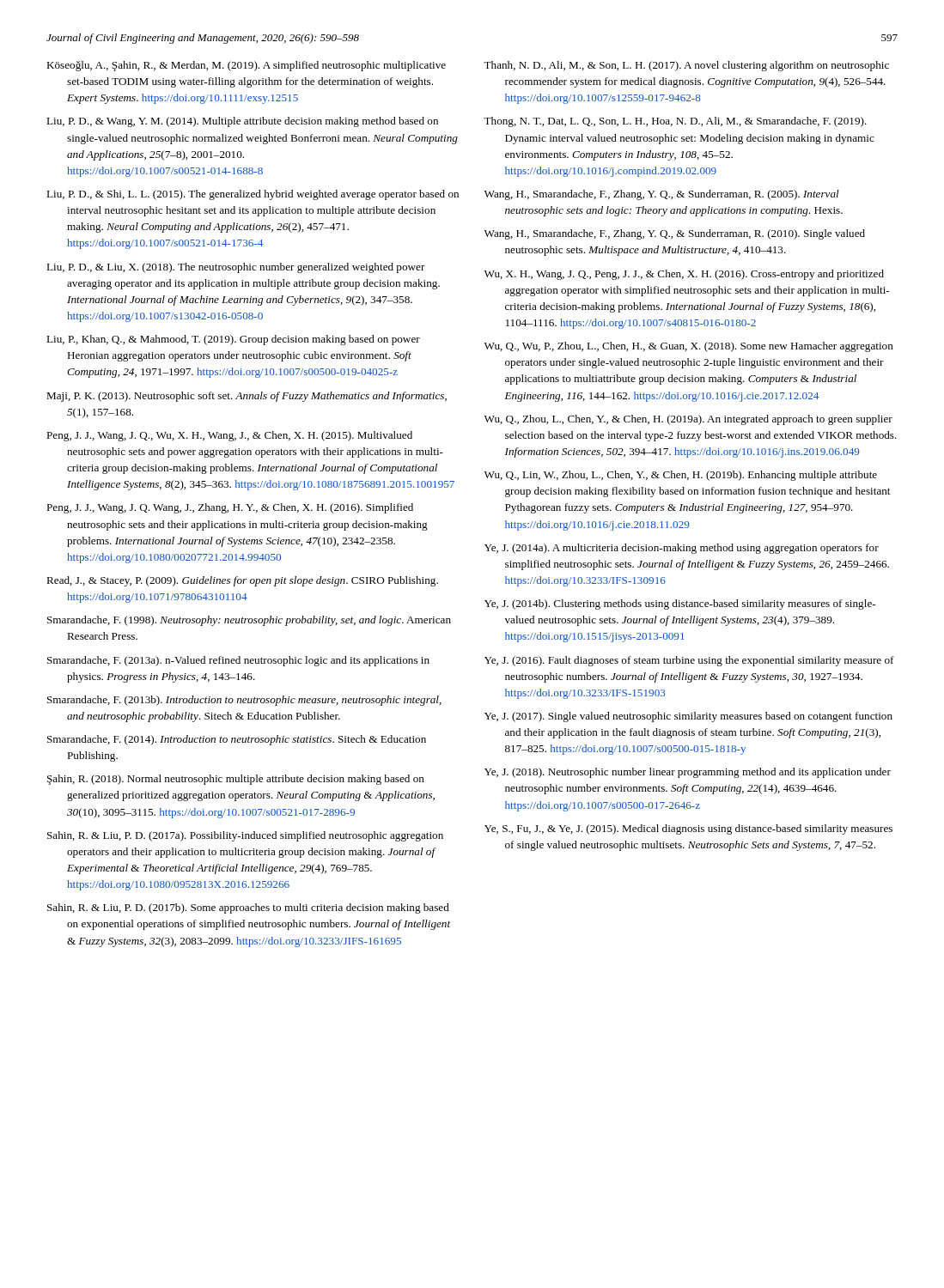The width and height of the screenshot is (944, 1288).
Task: Click the passage that begins "Ye, J. (2014a). A multicriteria decision-making method"
Action: click(687, 564)
